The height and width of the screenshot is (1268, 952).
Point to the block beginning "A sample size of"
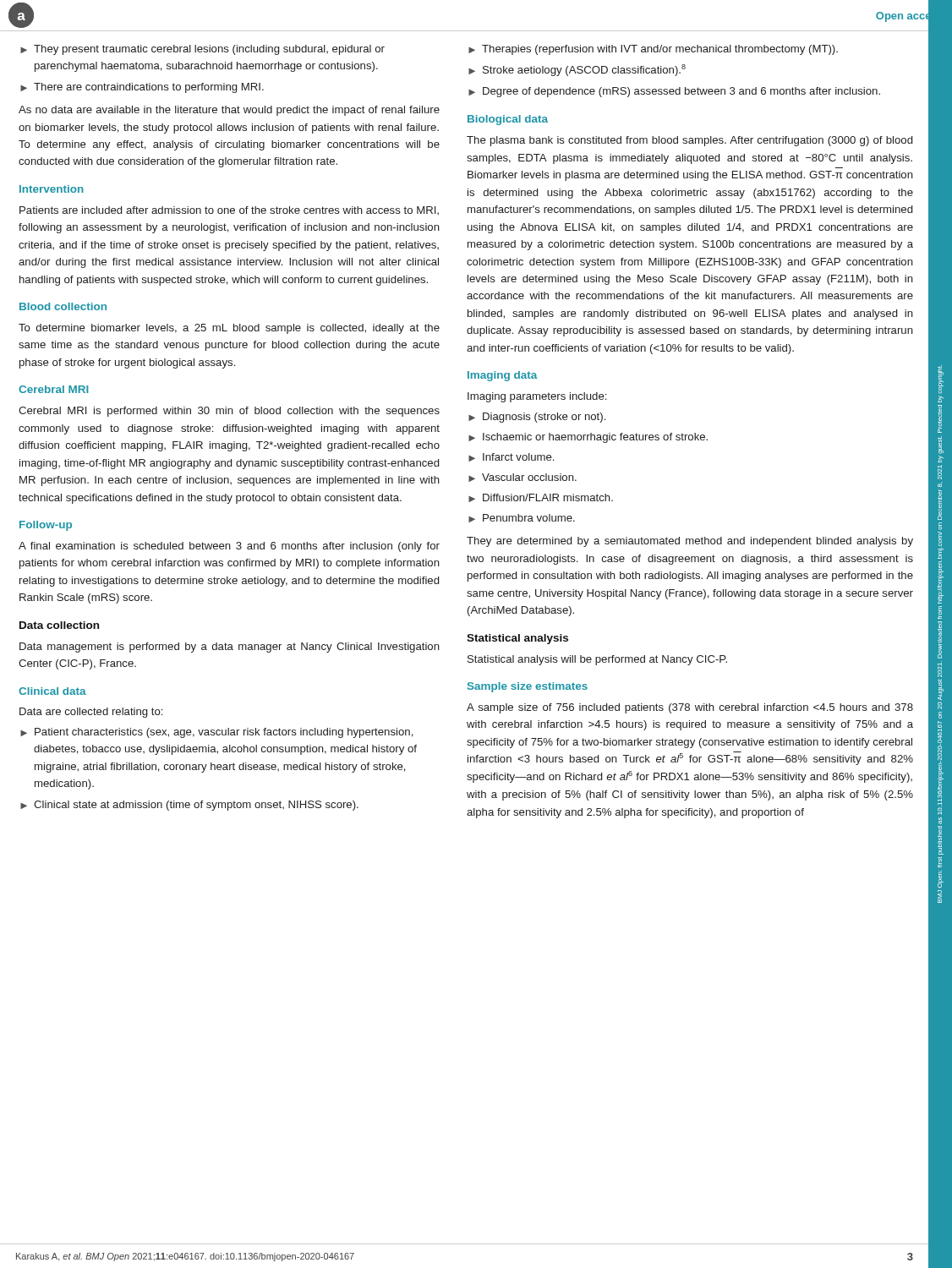[x=690, y=759]
